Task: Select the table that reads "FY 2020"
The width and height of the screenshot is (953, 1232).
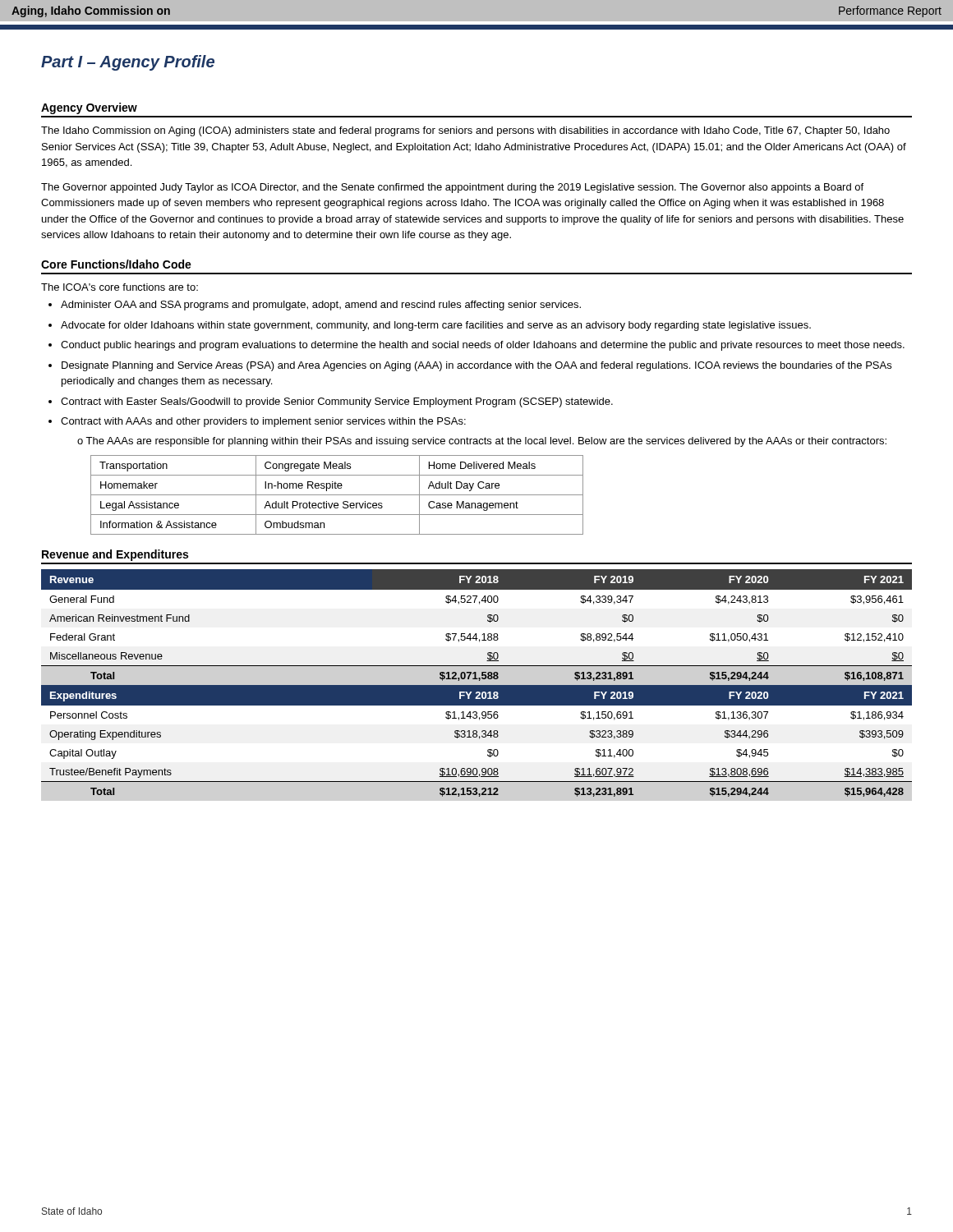Action: point(476,685)
